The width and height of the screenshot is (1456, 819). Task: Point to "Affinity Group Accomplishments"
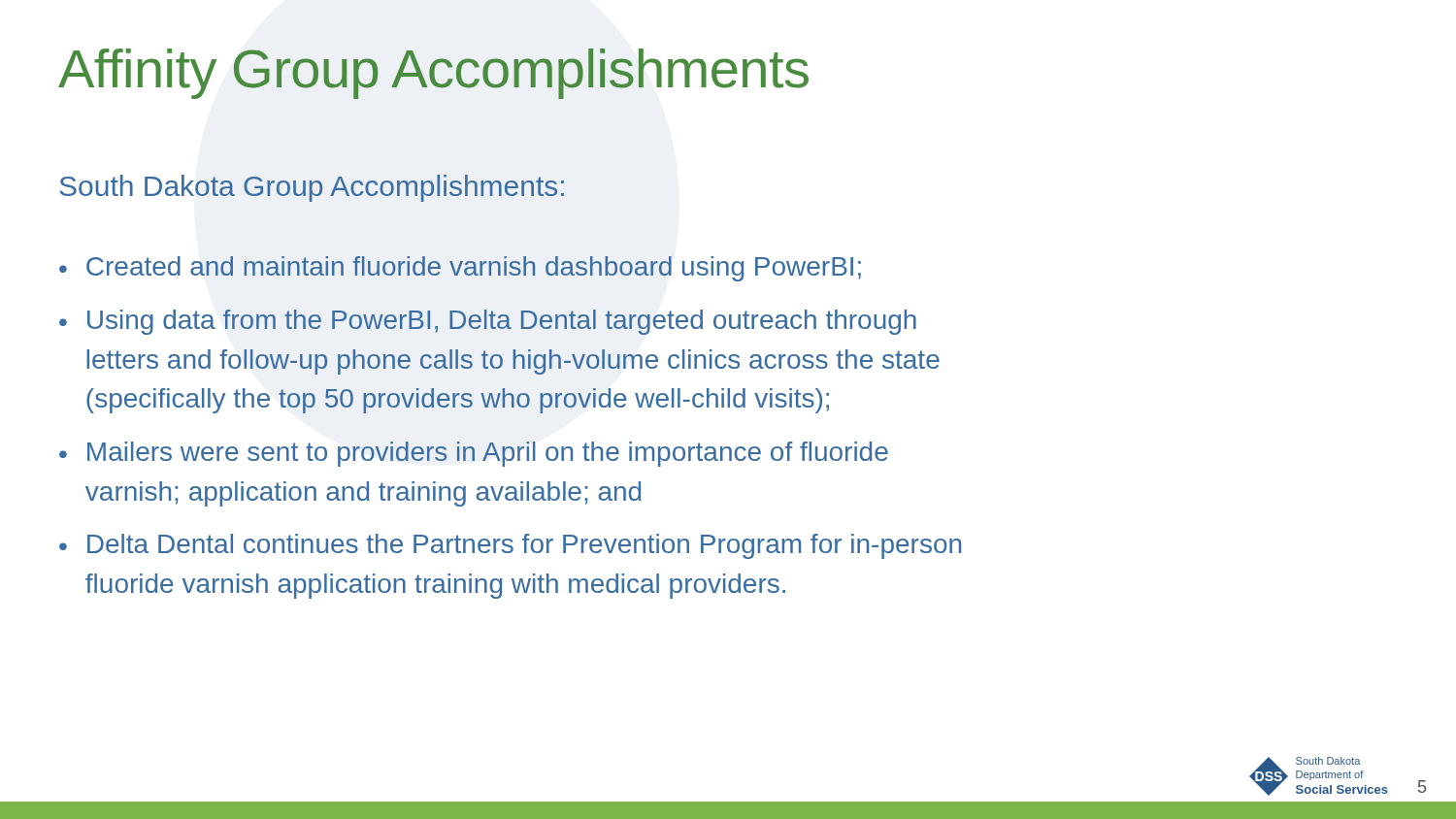tap(434, 68)
